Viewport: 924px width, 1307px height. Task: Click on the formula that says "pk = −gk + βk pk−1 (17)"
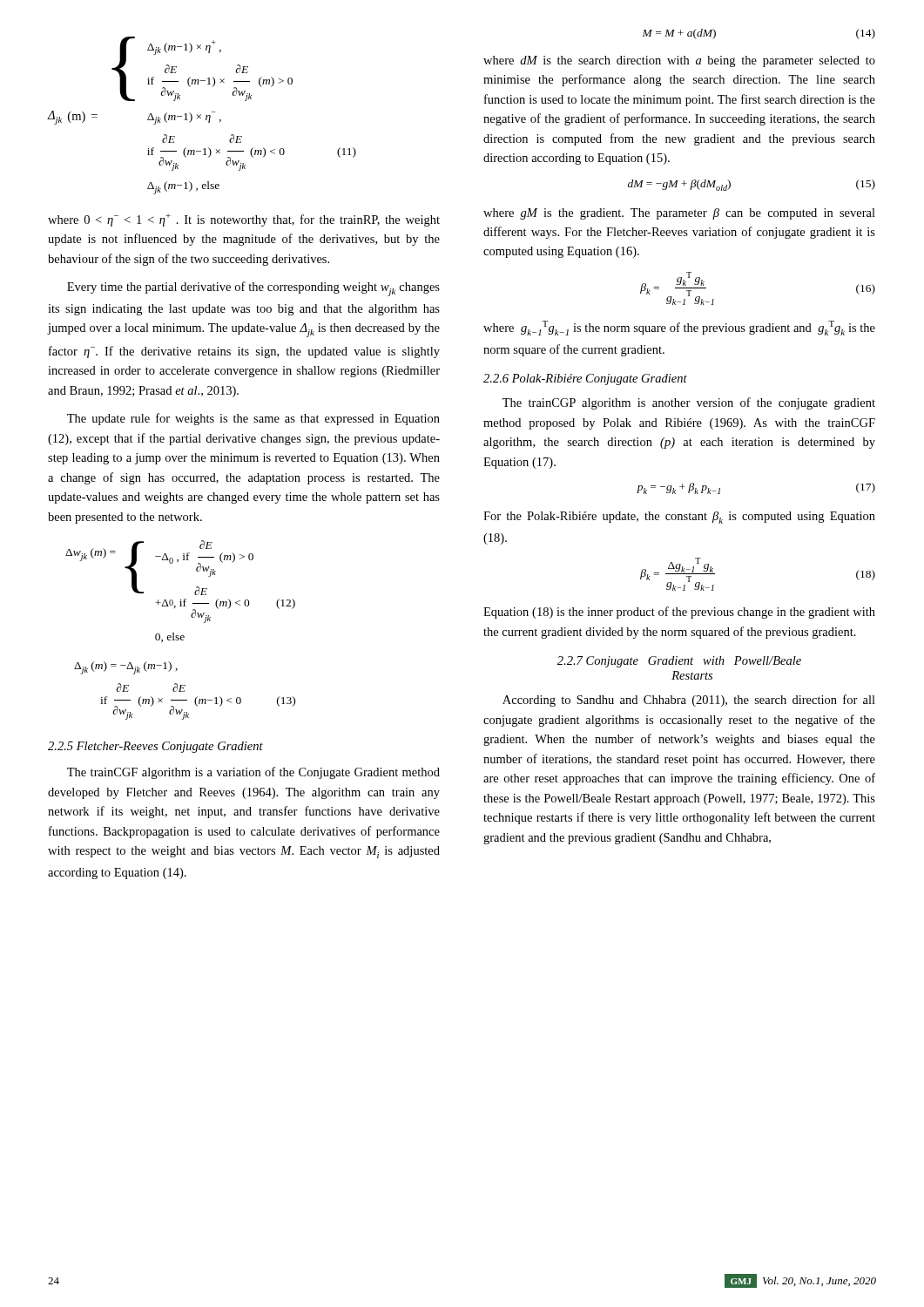click(682, 488)
